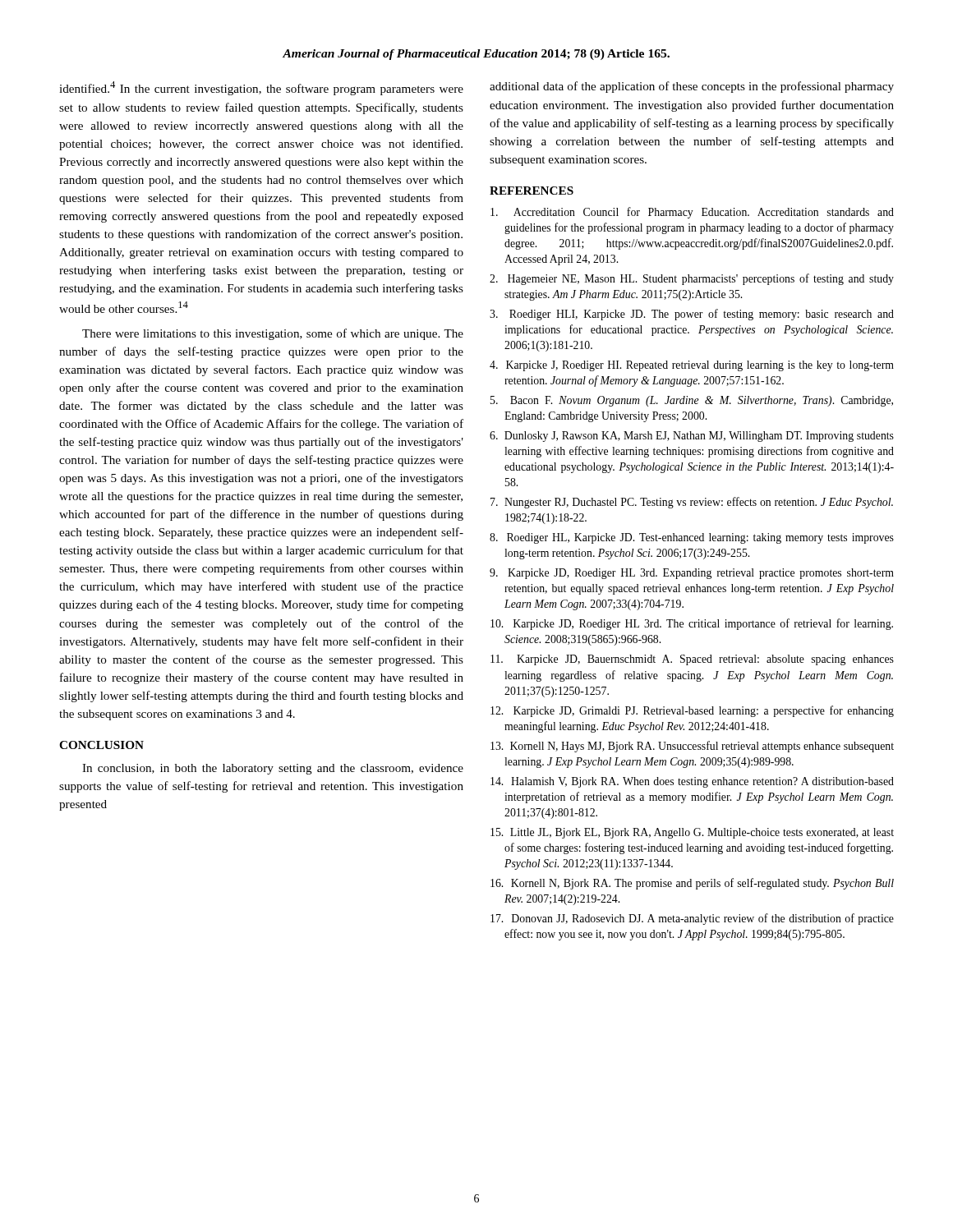The width and height of the screenshot is (953, 1232).
Task: Select the passage starting "15. Little JL, Bjork EL, Bjork"
Action: (692, 848)
